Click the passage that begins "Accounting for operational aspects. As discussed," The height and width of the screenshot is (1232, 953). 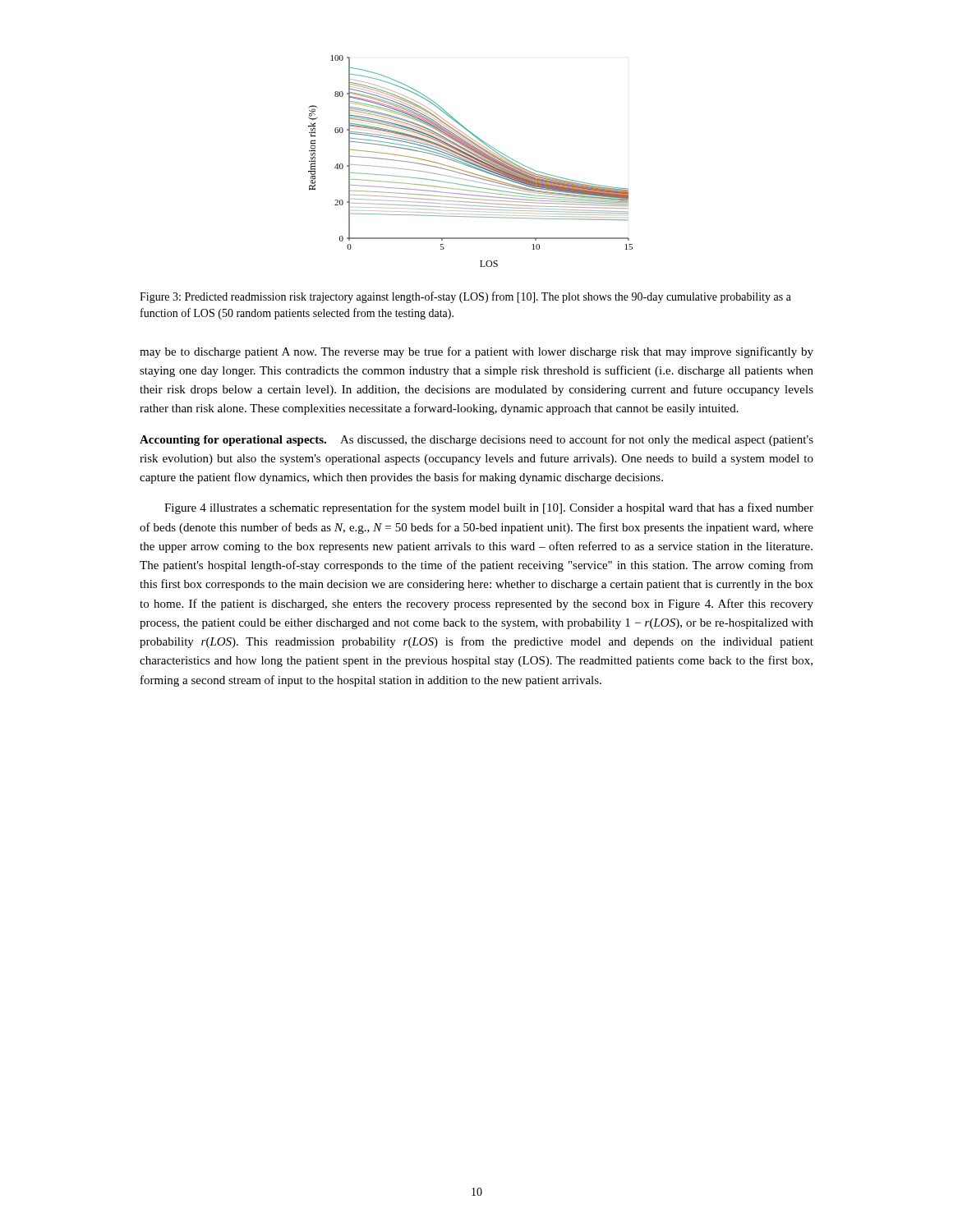[x=476, y=458]
